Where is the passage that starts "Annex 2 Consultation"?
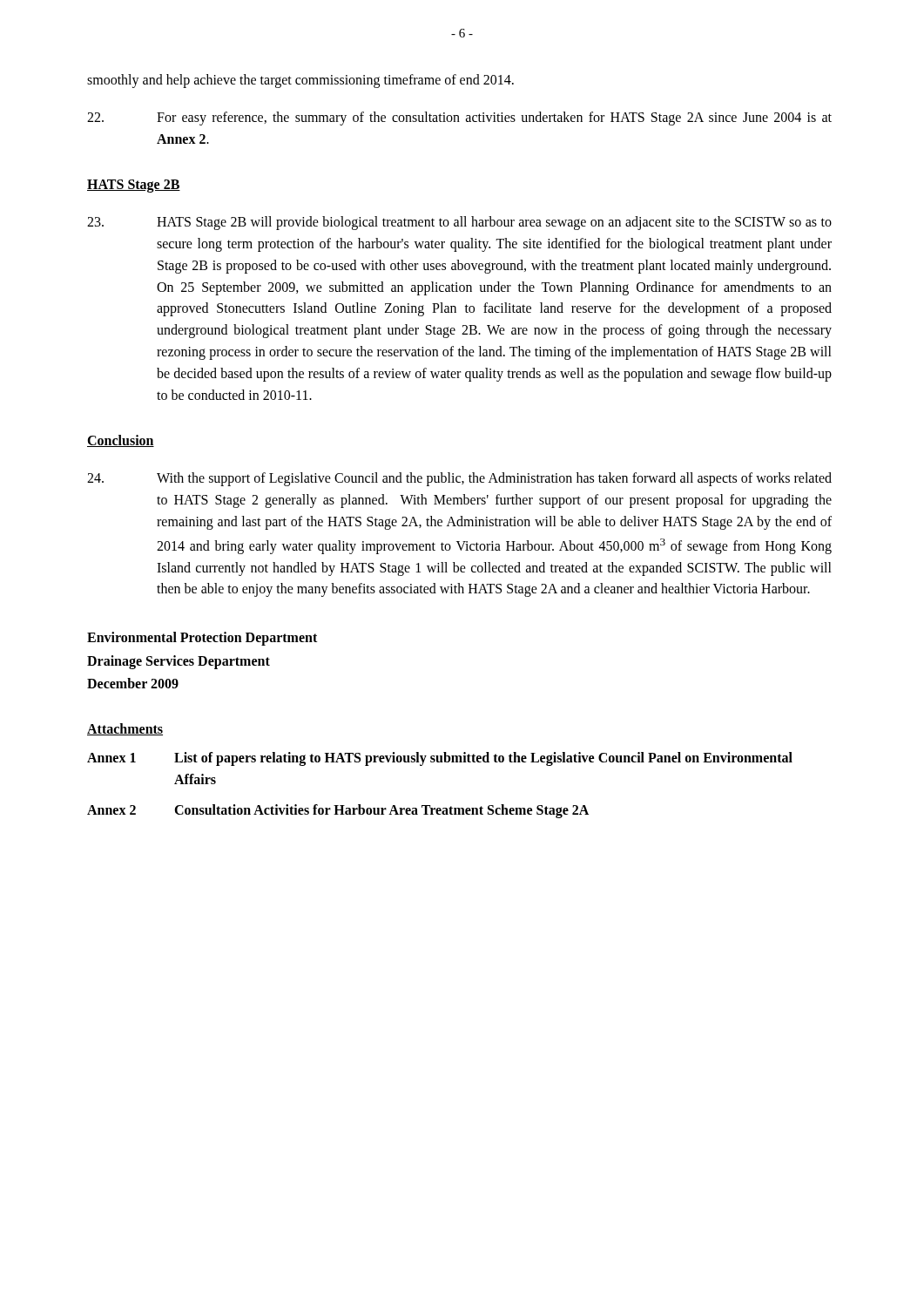Screen dimensions: 1307x924 tap(462, 811)
